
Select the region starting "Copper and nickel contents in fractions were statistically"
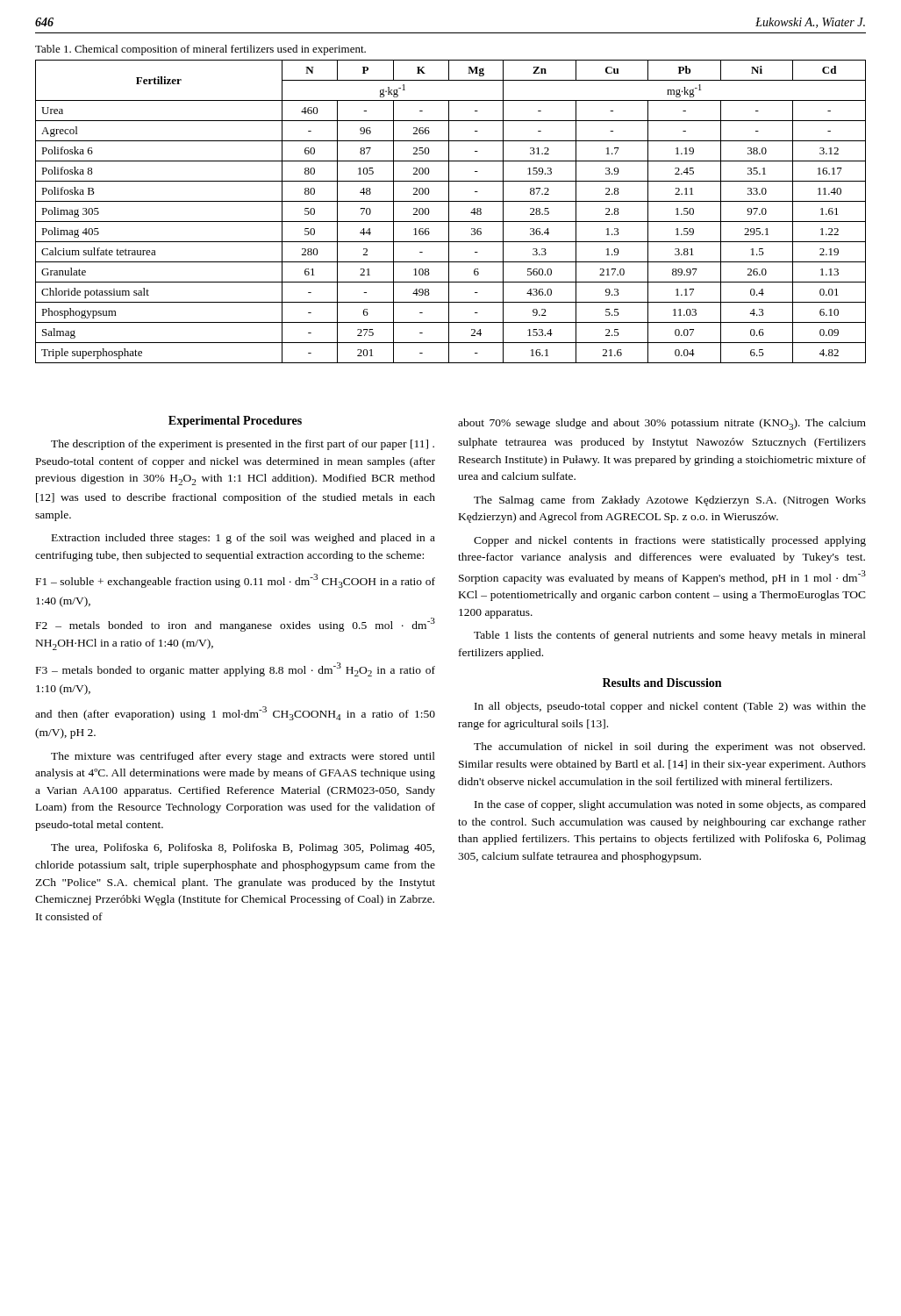coord(662,576)
